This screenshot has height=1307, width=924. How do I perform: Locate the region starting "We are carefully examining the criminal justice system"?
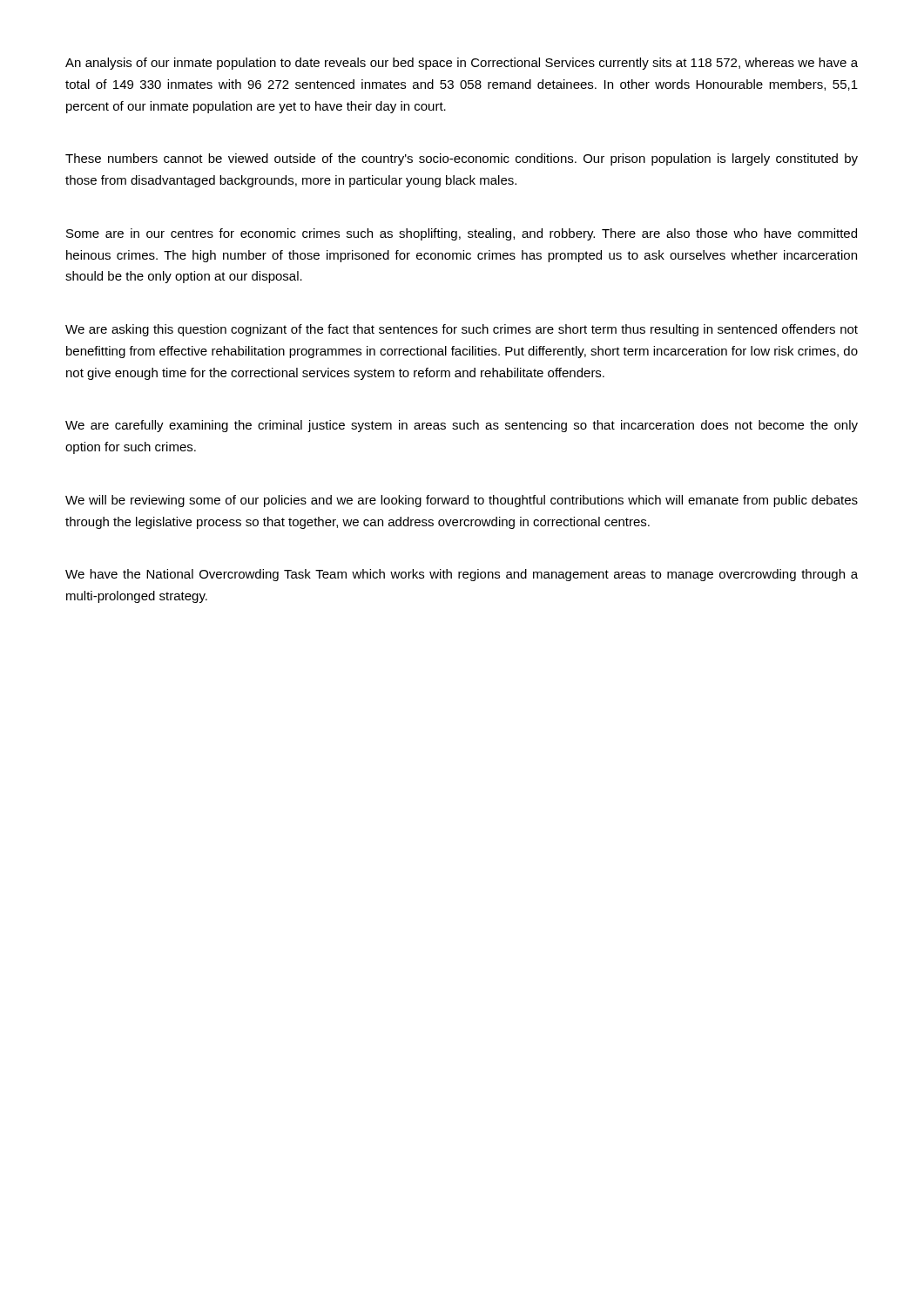(x=462, y=436)
